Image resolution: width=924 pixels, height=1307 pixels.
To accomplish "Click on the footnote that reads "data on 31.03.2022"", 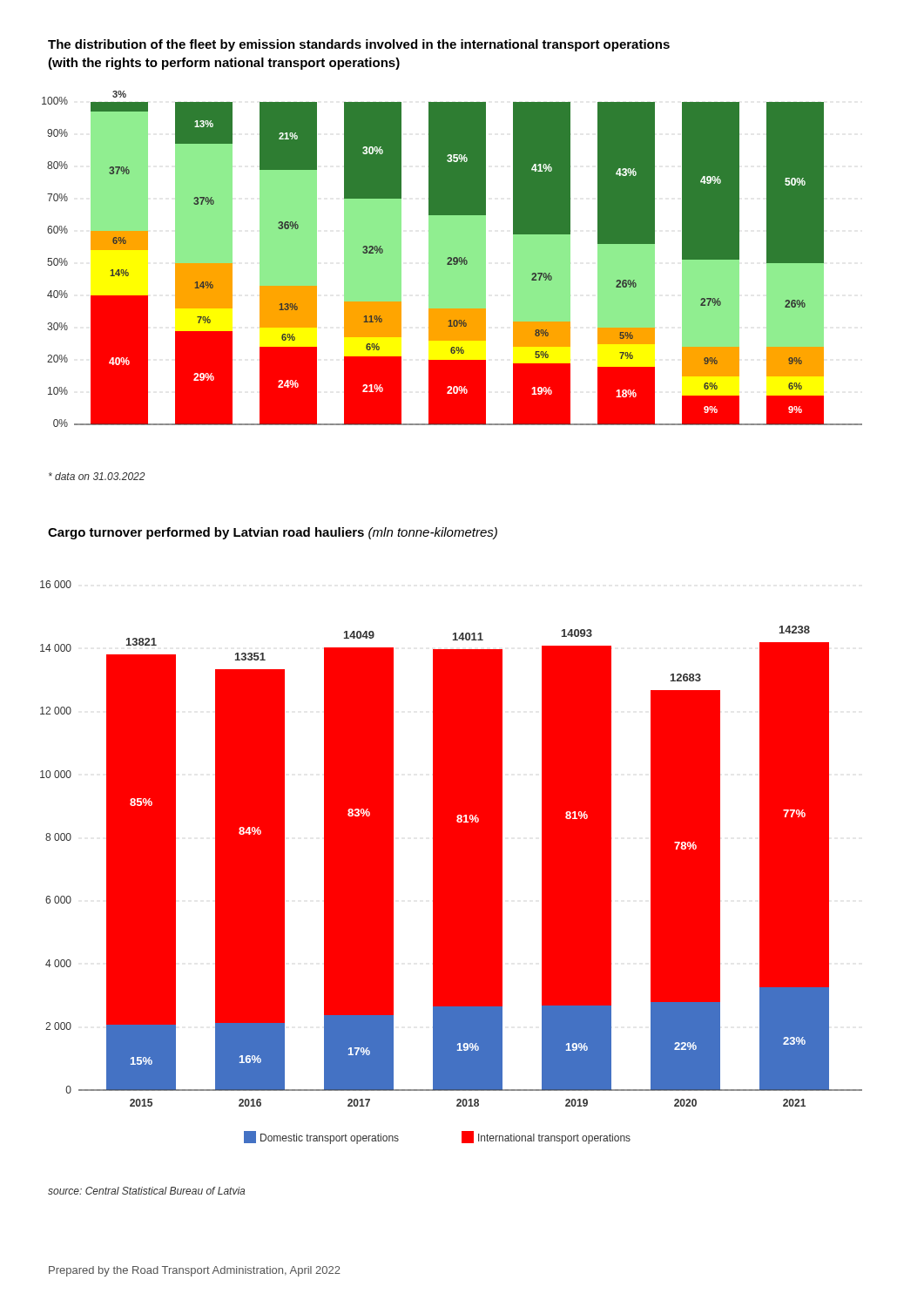I will click(96, 477).
